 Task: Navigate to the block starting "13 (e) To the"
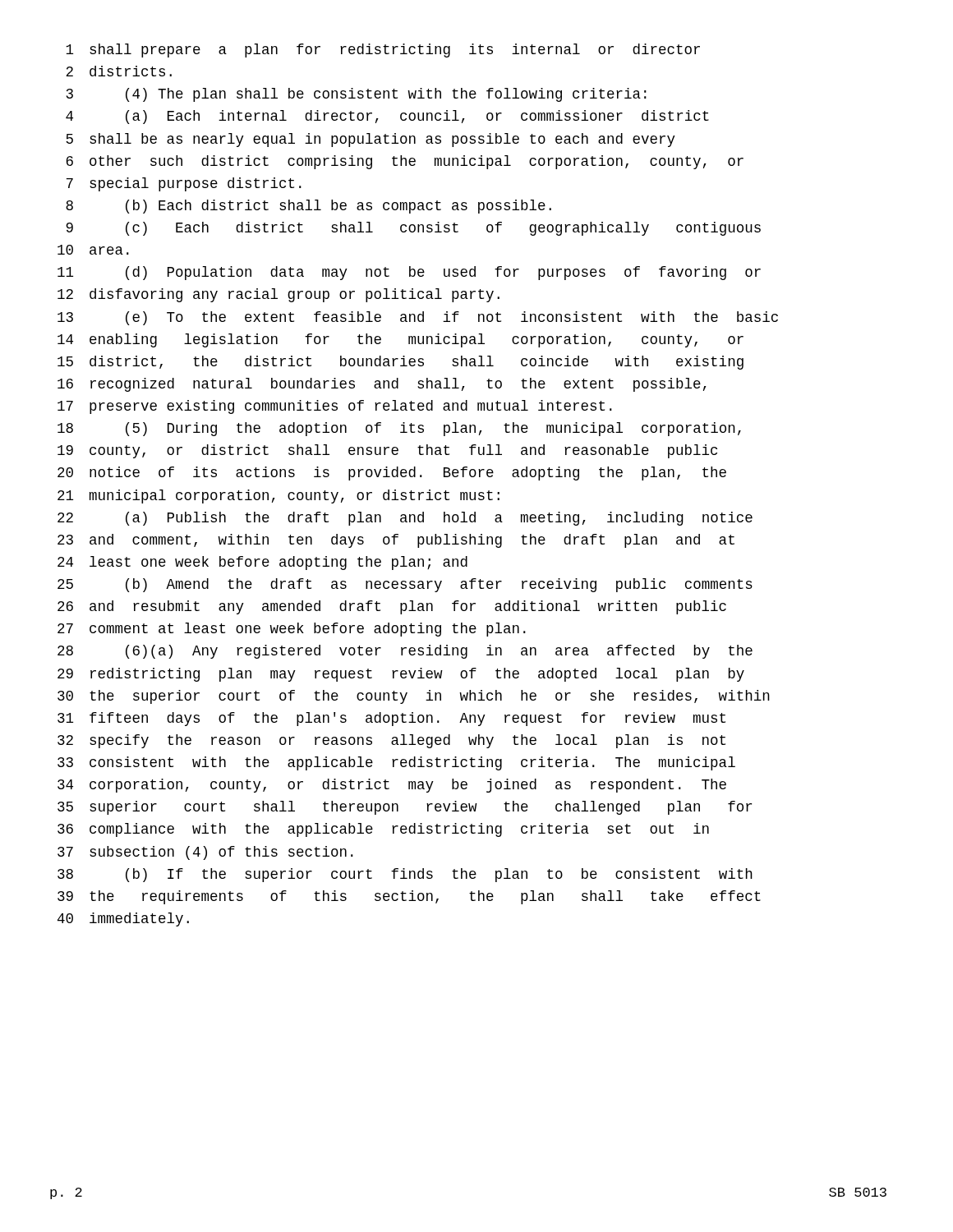pos(468,362)
